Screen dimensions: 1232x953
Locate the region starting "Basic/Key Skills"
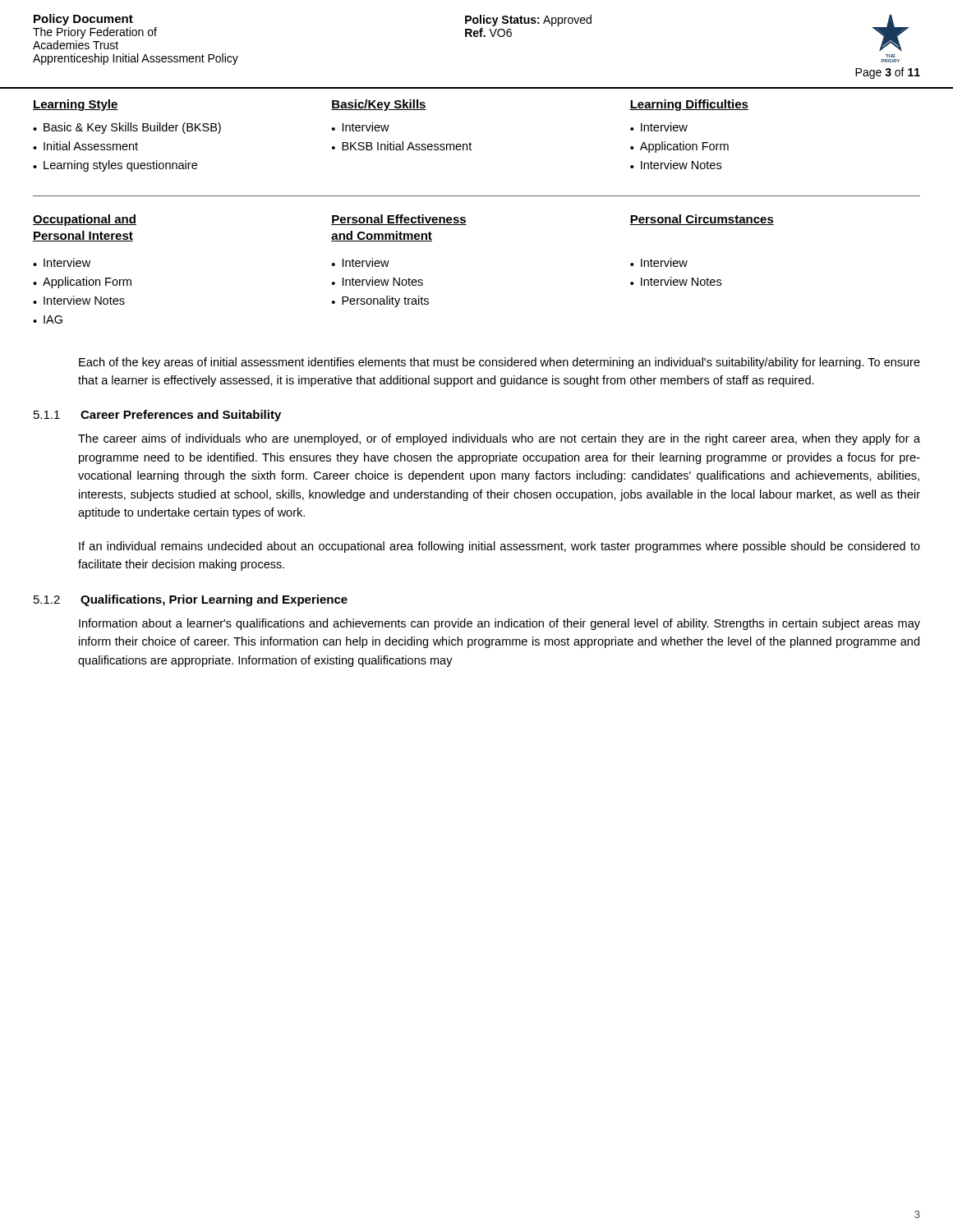379,104
